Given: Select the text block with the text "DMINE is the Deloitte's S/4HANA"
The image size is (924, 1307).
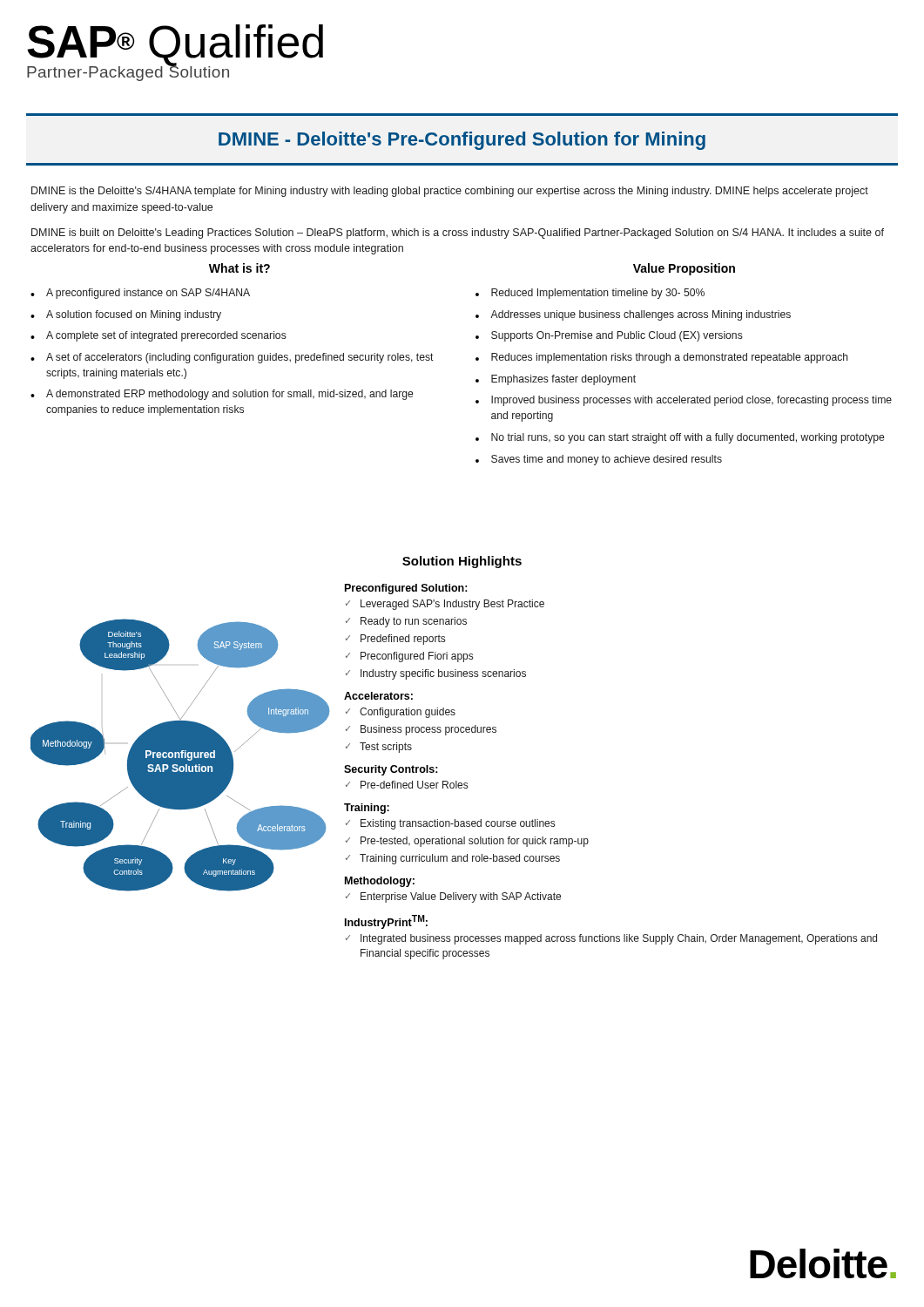Looking at the screenshot, I should click(x=462, y=220).
